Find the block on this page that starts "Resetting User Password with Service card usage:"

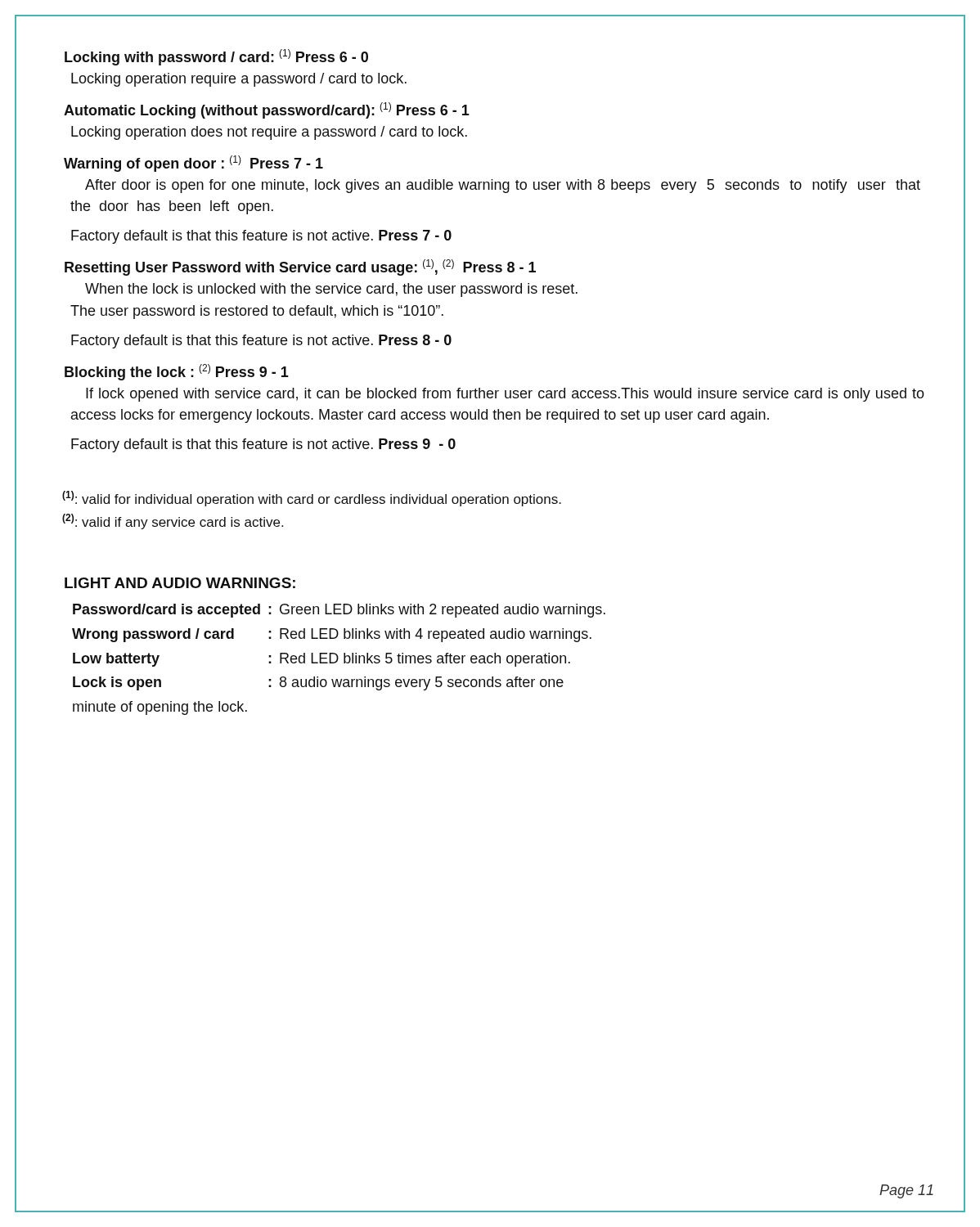[494, 290]
